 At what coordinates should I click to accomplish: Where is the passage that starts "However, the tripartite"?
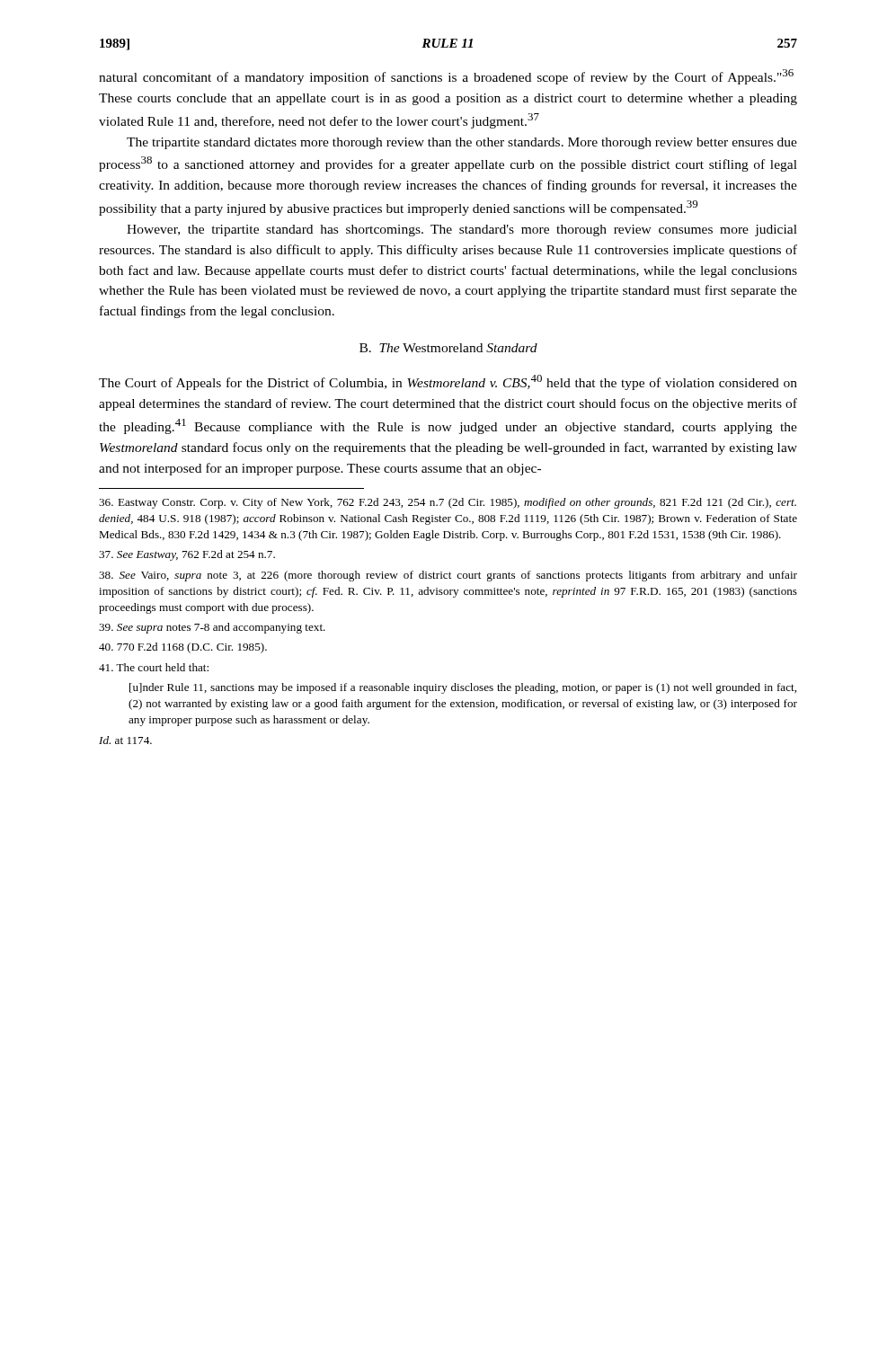(448, 271)
